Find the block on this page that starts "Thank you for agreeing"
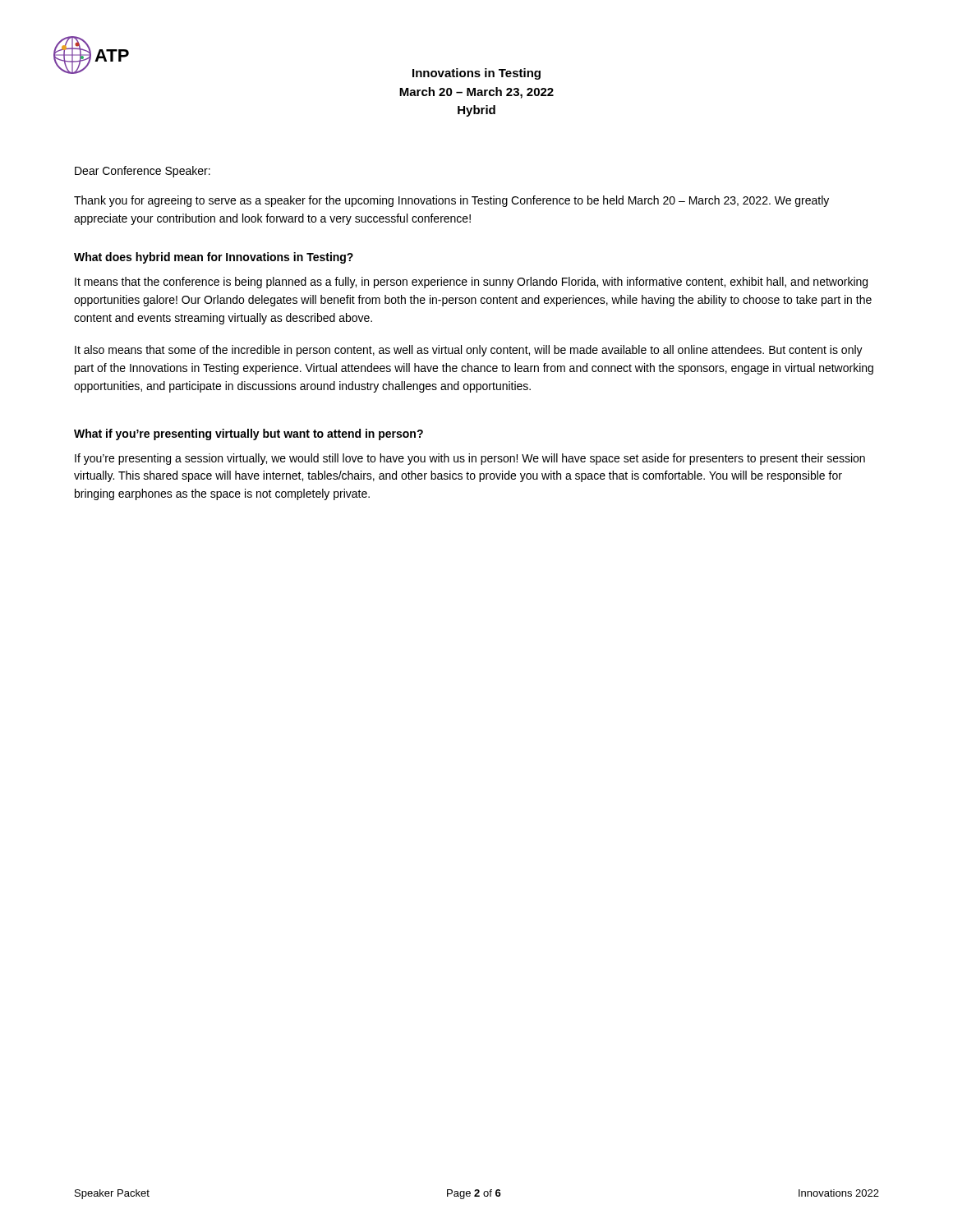Screen dimensions: 1232x953 pos(452,209)
